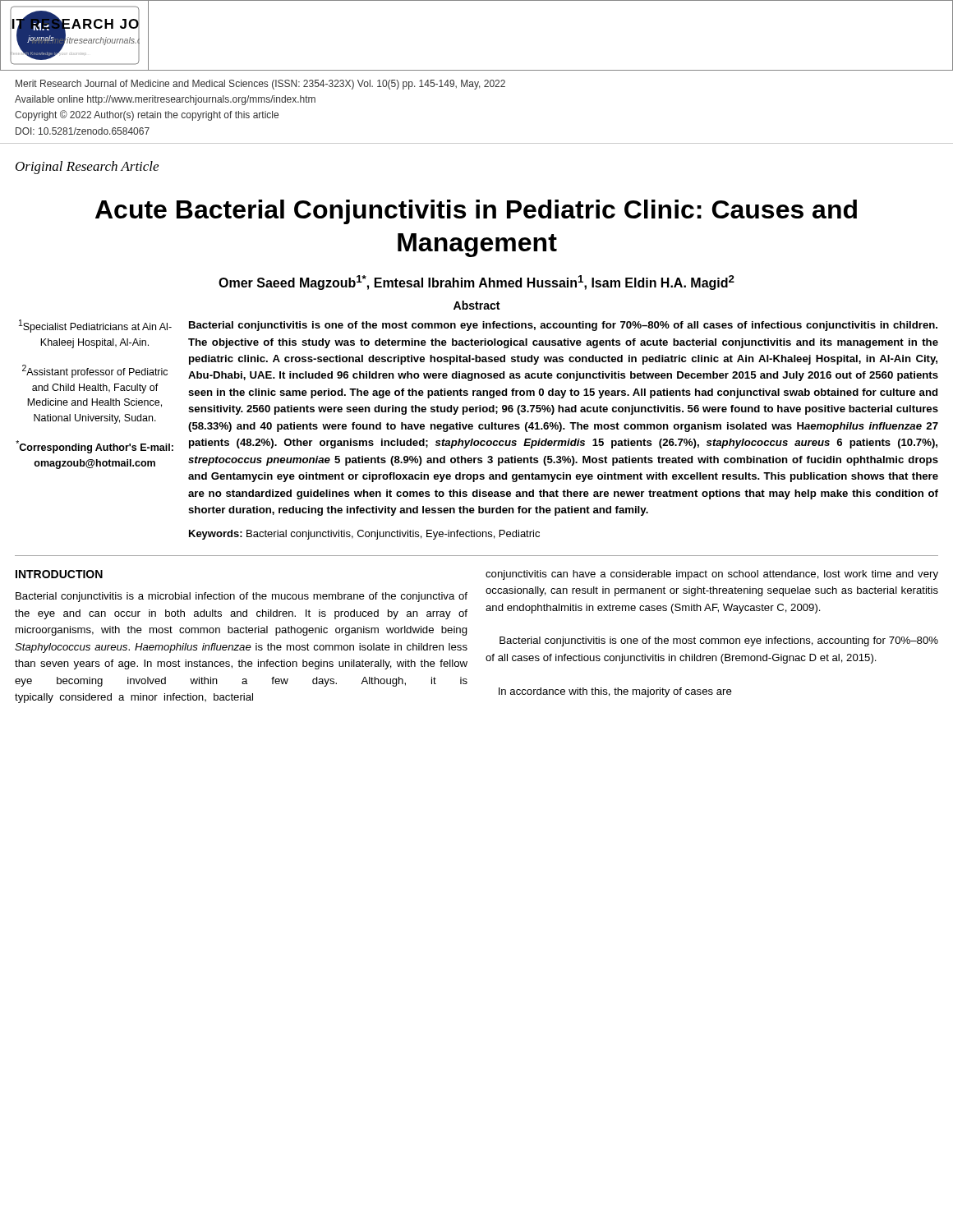Find the text block with the text "Omer Saeed Magzoub1*, Emtesal Ibrahim Ahmed"

click(476, 281)
